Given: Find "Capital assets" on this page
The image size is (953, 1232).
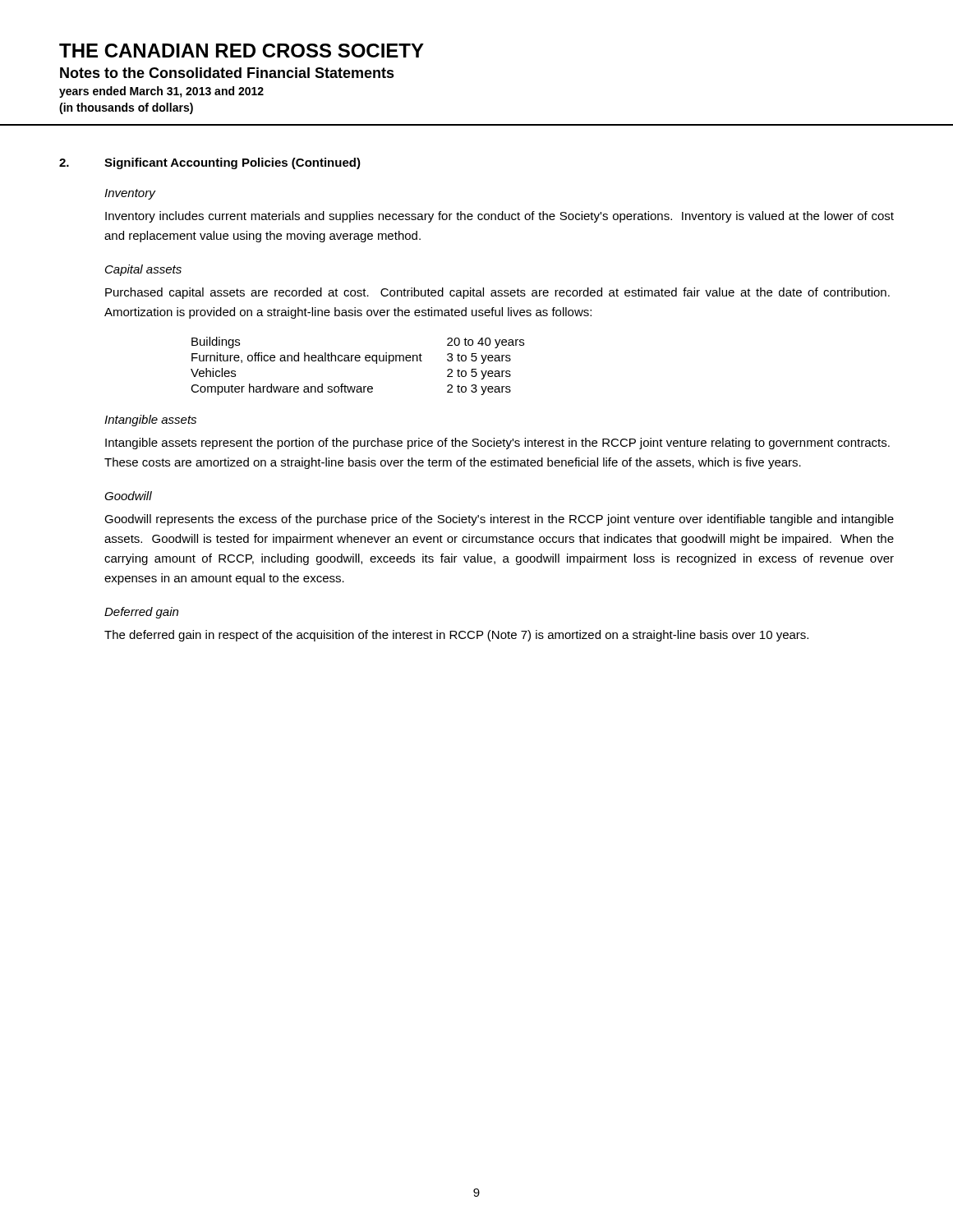Looking at the screenshot, I should click(x=143, y=269).
